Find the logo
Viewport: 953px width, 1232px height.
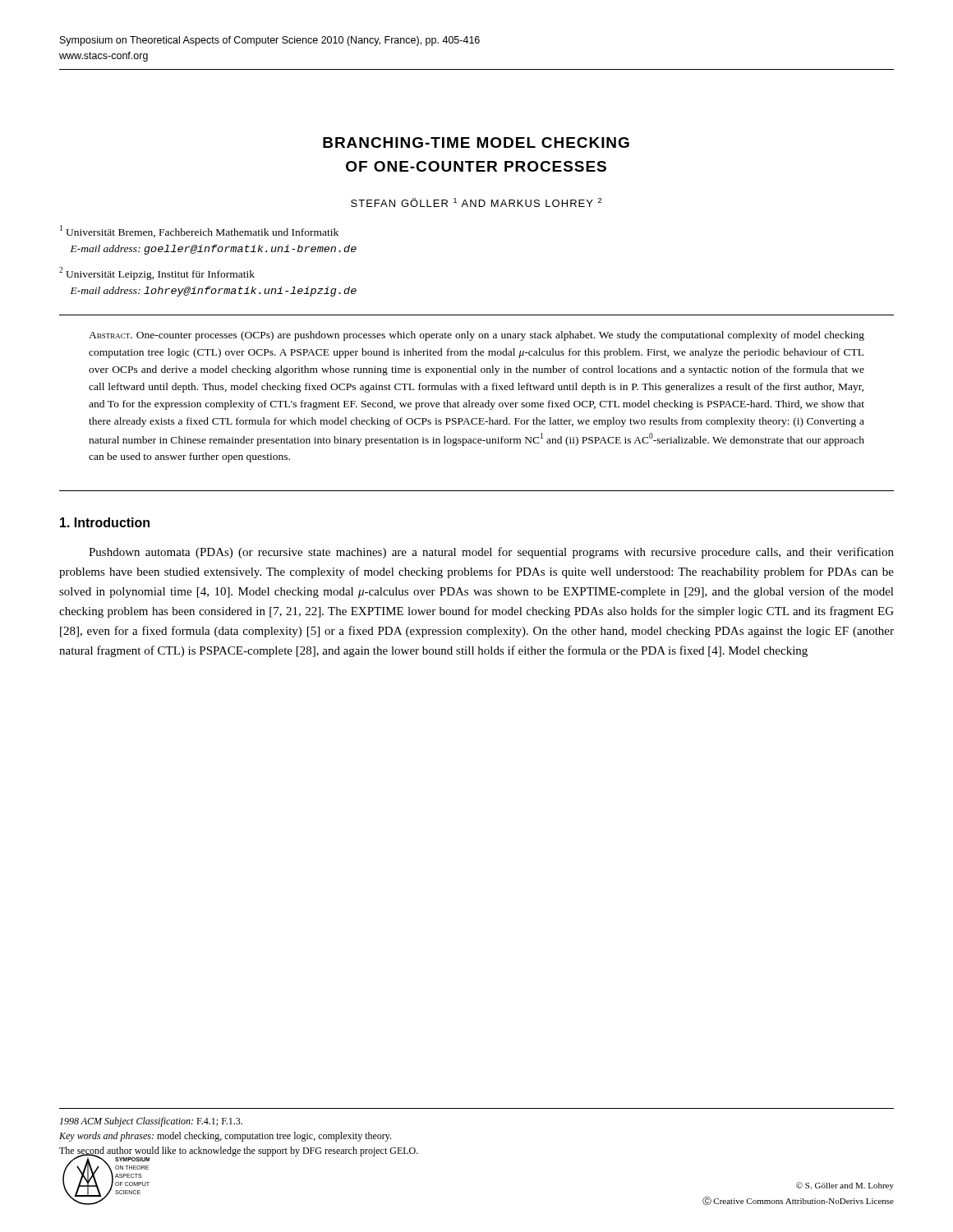pyautogui.click(x=104, y=1179)
